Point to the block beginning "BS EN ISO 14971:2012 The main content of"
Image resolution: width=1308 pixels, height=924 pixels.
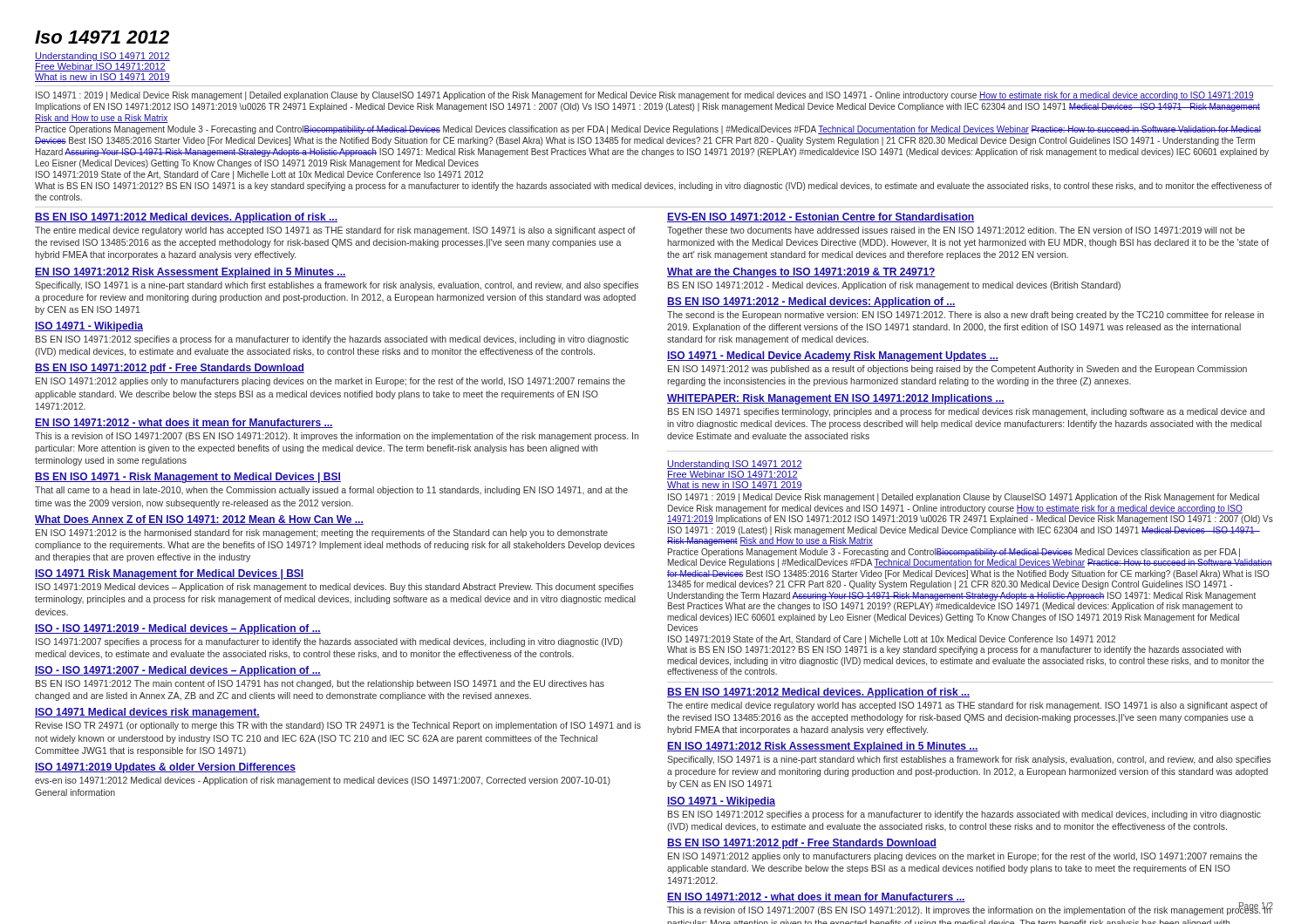pyautogui.click(x=320, y=690)
